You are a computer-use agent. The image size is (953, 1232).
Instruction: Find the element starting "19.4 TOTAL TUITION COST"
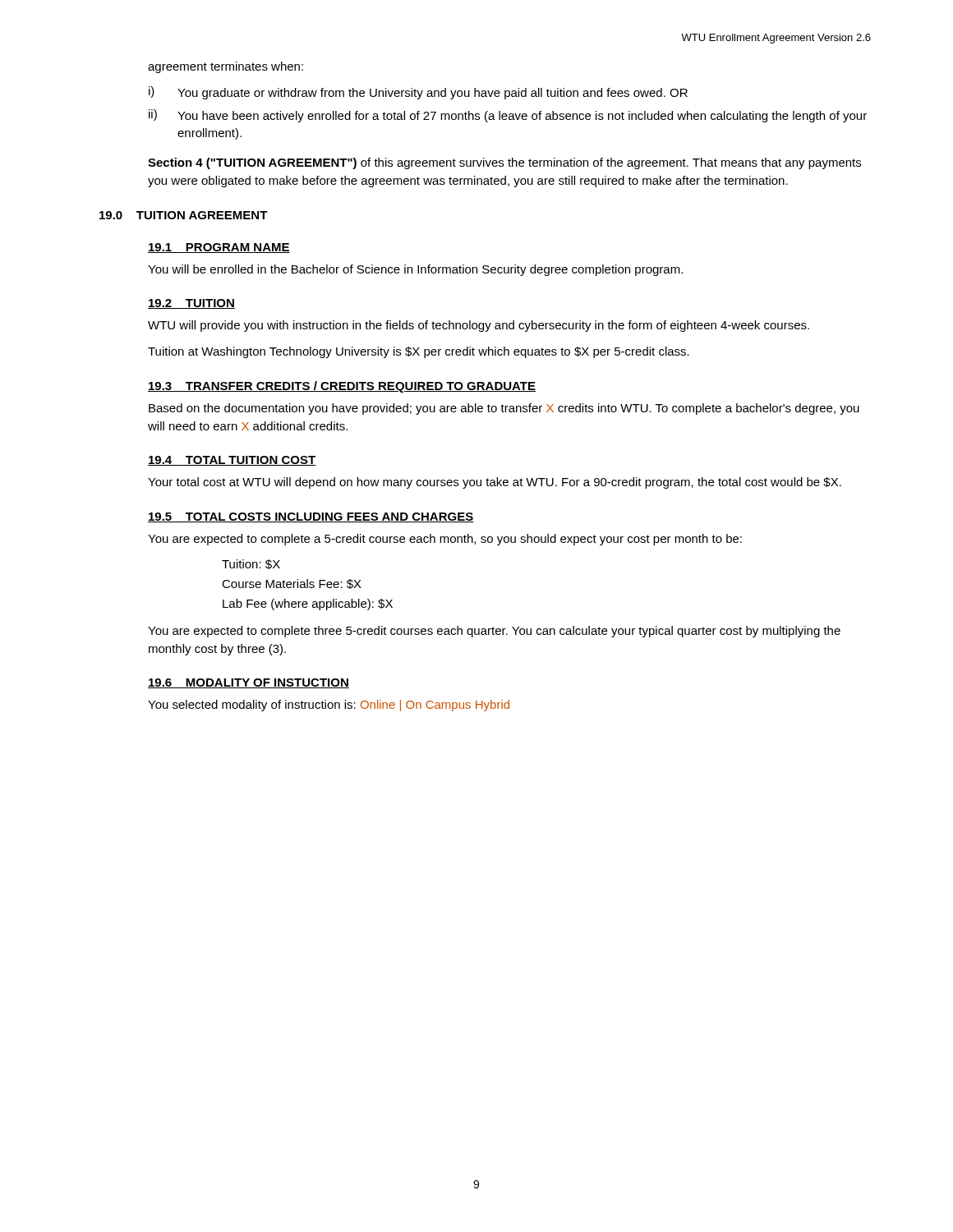tap(232, 460)
